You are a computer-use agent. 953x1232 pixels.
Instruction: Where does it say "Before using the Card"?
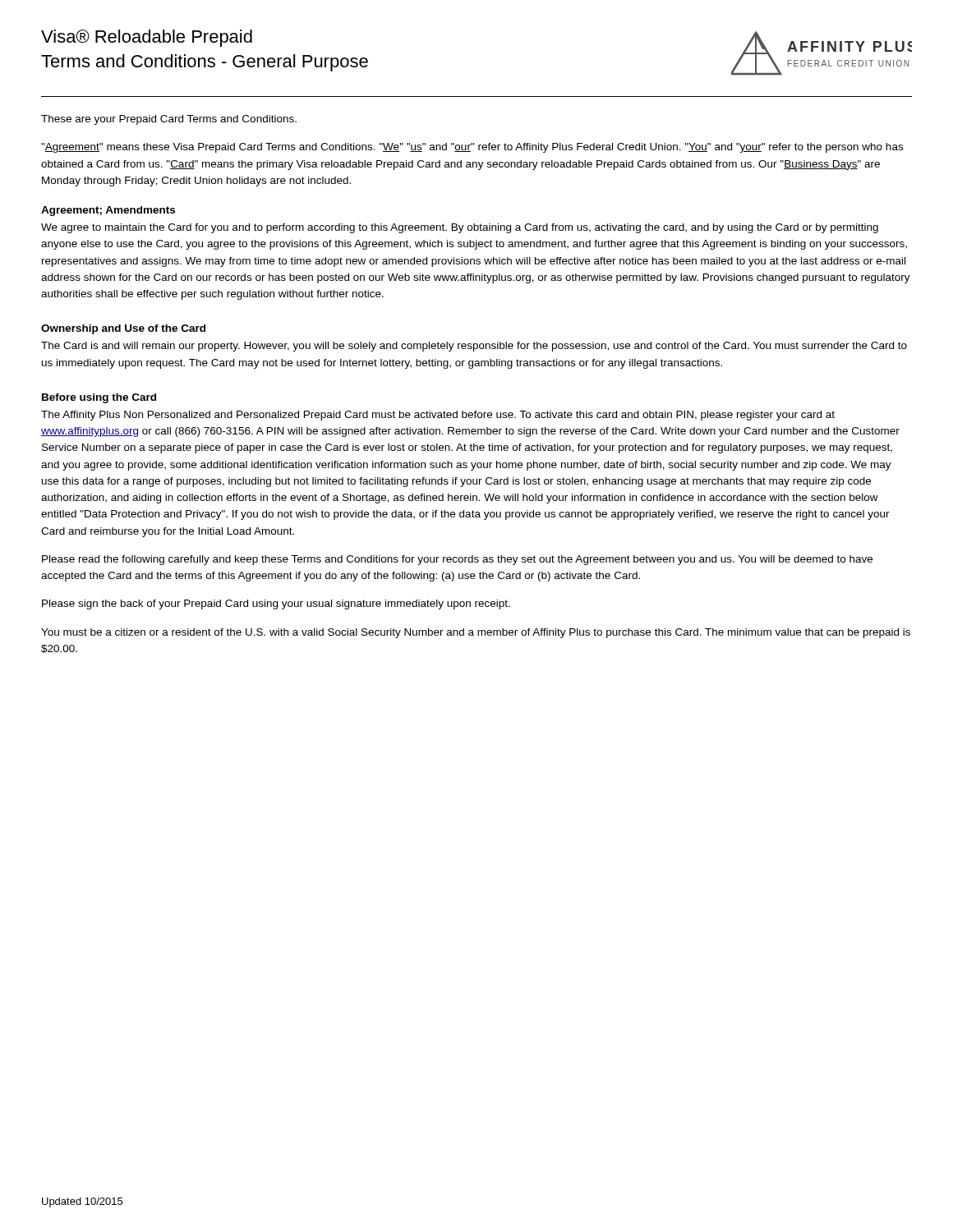(99, 397)
